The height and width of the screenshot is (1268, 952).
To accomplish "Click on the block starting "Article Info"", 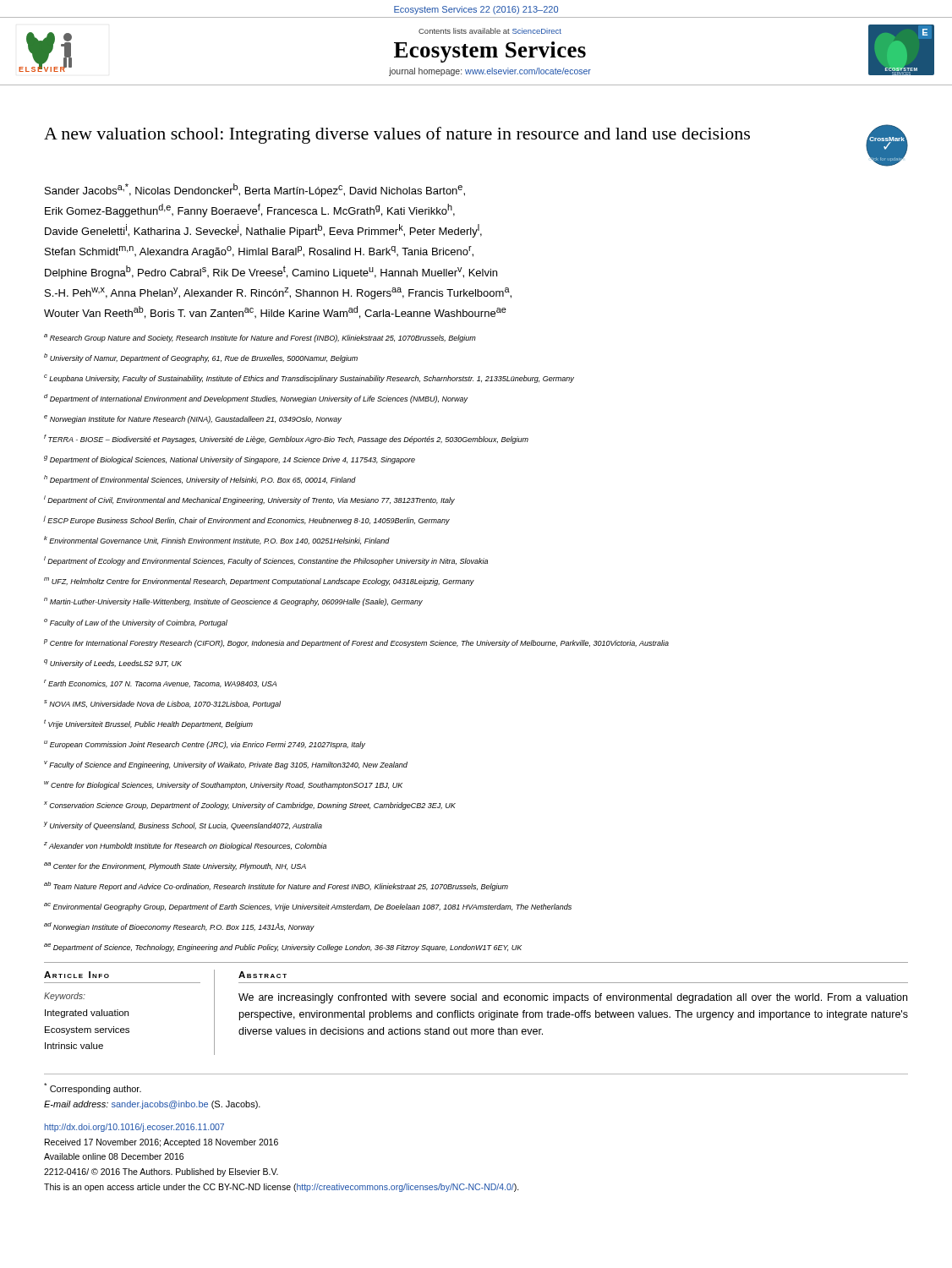I will coord(77,975).
